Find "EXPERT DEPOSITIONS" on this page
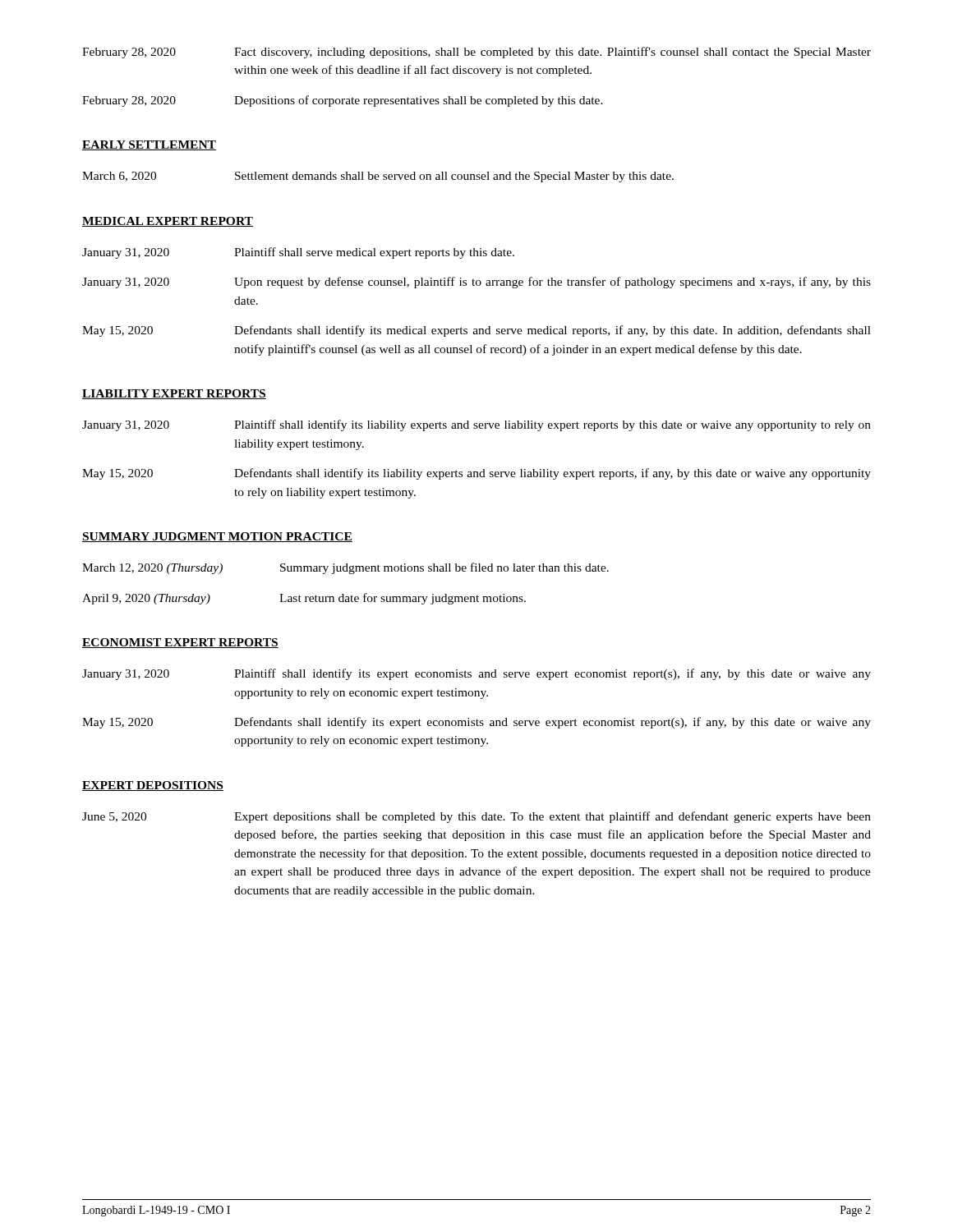This screenshot has width=953, height=1232. [153, 785]
